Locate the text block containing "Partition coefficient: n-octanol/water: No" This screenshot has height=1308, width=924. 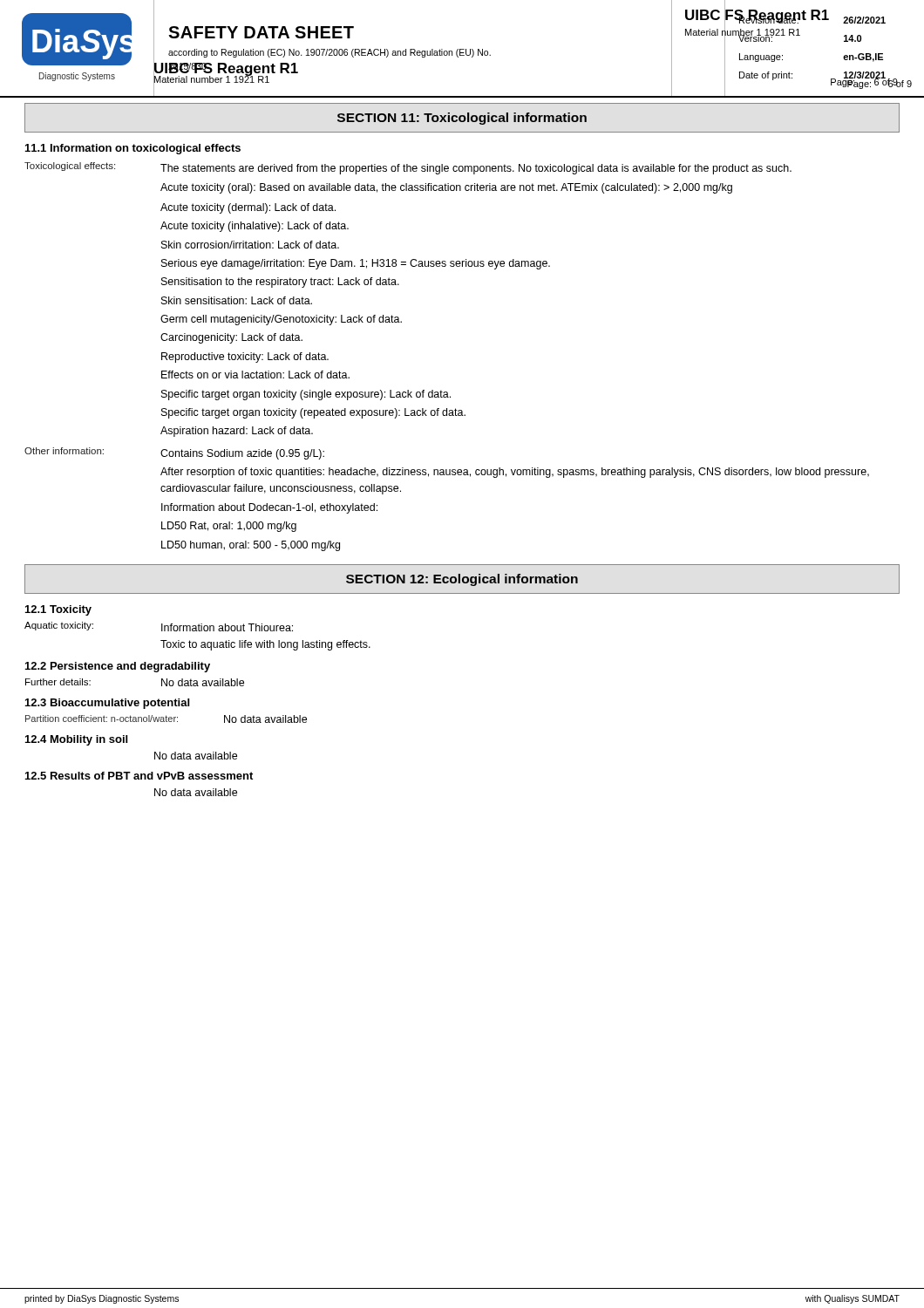tap(166, 720)
